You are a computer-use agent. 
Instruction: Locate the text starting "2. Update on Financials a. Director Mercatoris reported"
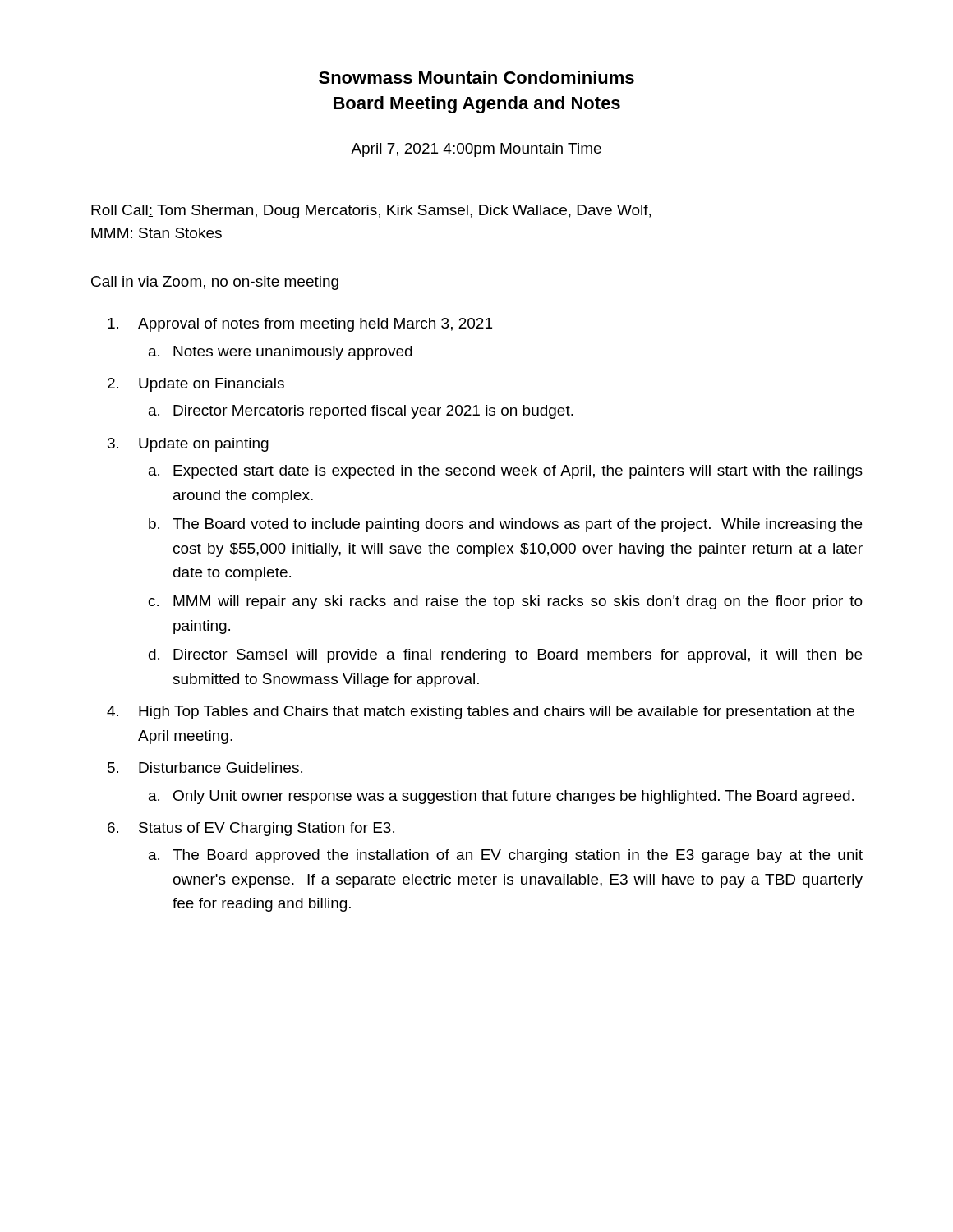(485, 397)
